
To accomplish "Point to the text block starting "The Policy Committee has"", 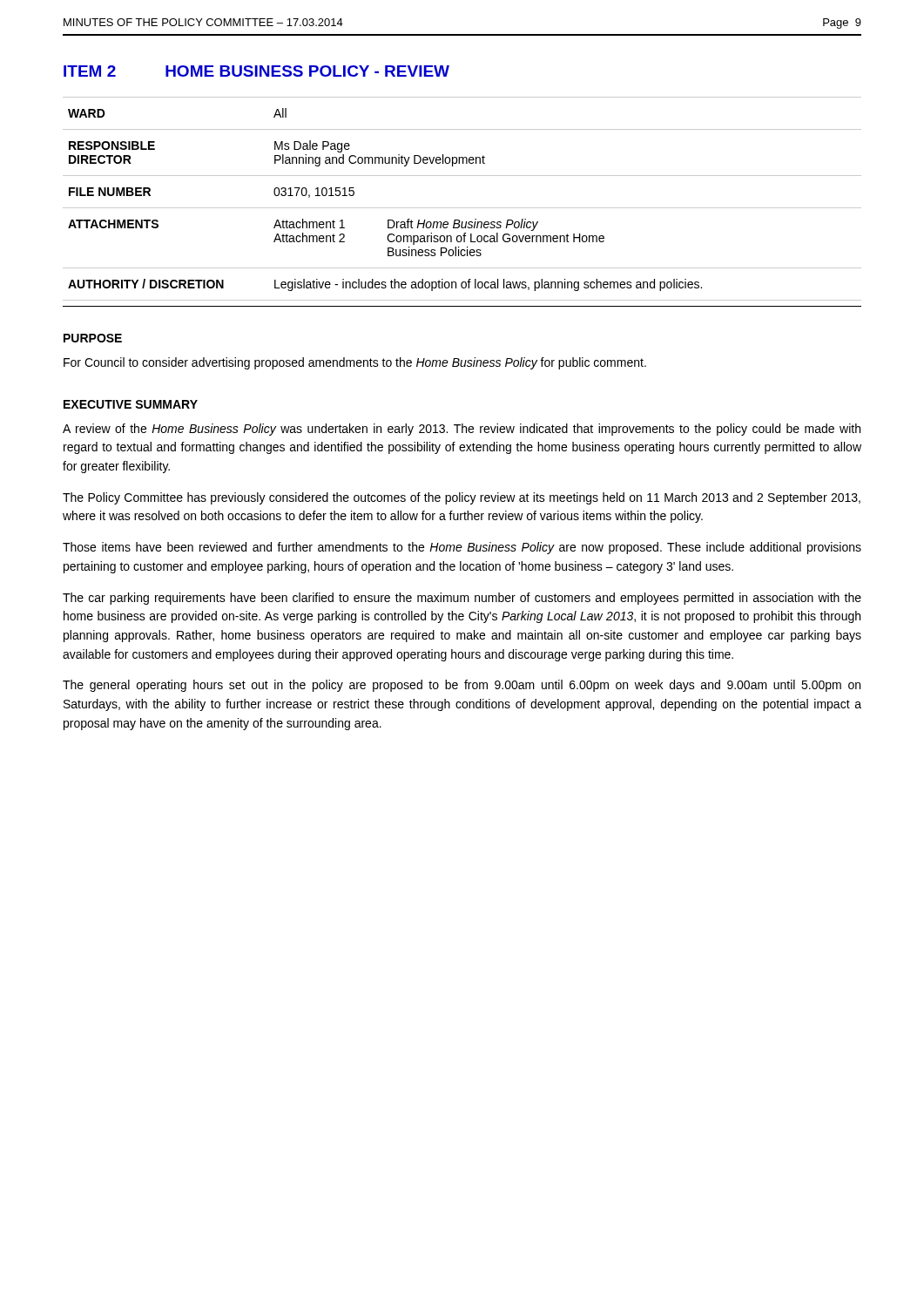I will pyautogui.click(x=462, y=507).
